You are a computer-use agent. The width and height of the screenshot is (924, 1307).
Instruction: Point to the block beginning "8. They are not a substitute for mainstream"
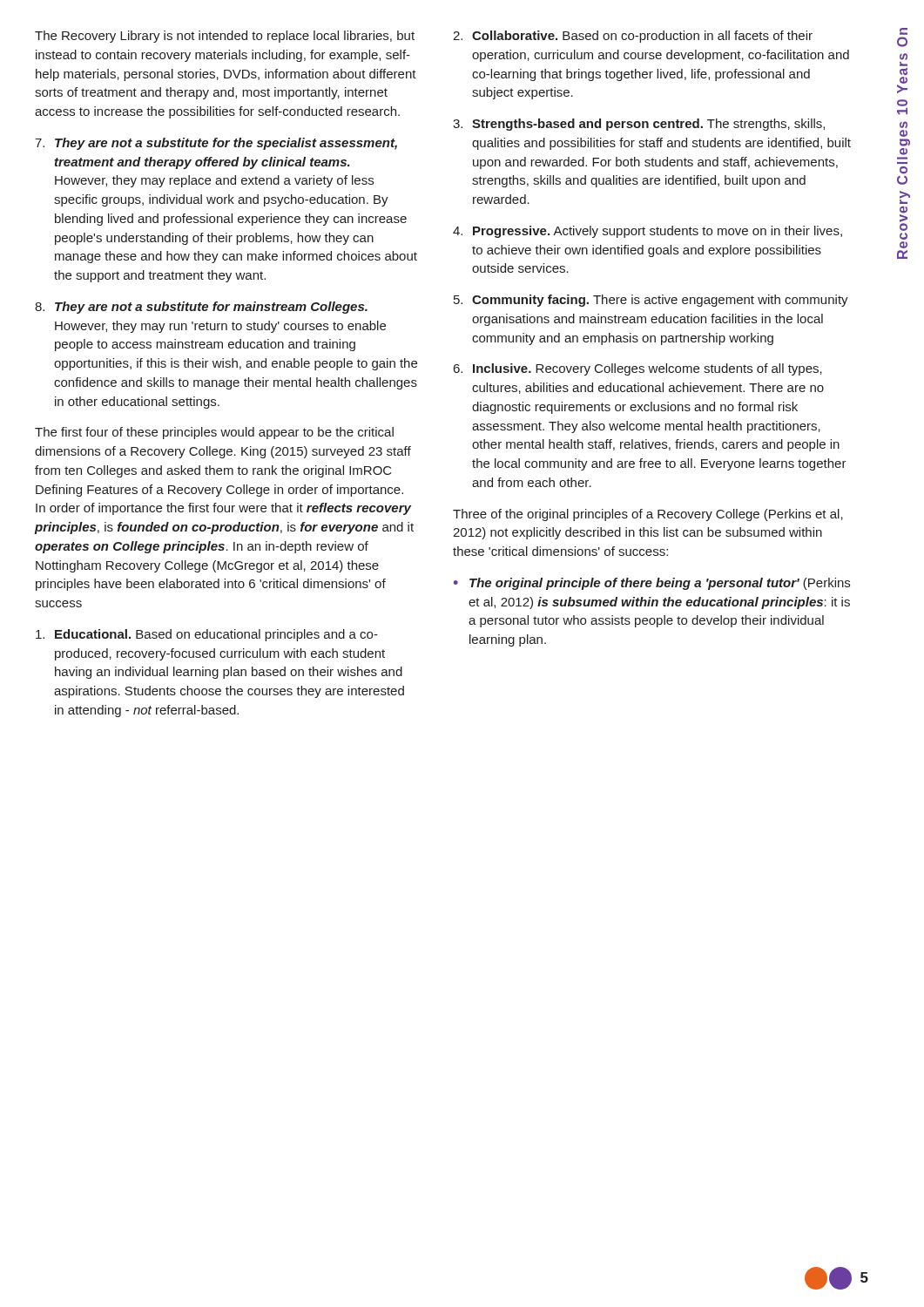226,354
